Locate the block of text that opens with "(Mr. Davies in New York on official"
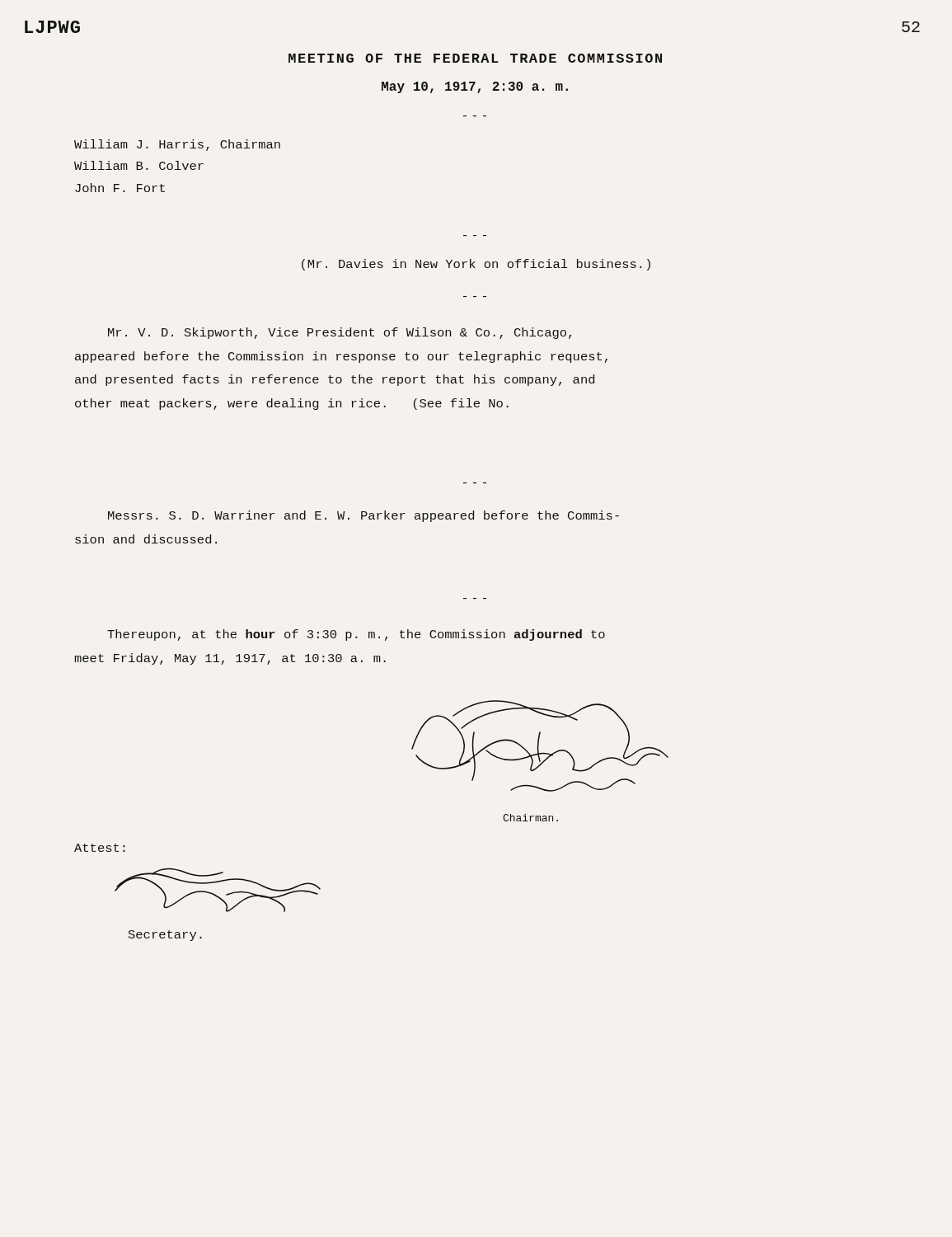Image resolution: width=952 pixels, height=1237 pixels. pos(476,265)
